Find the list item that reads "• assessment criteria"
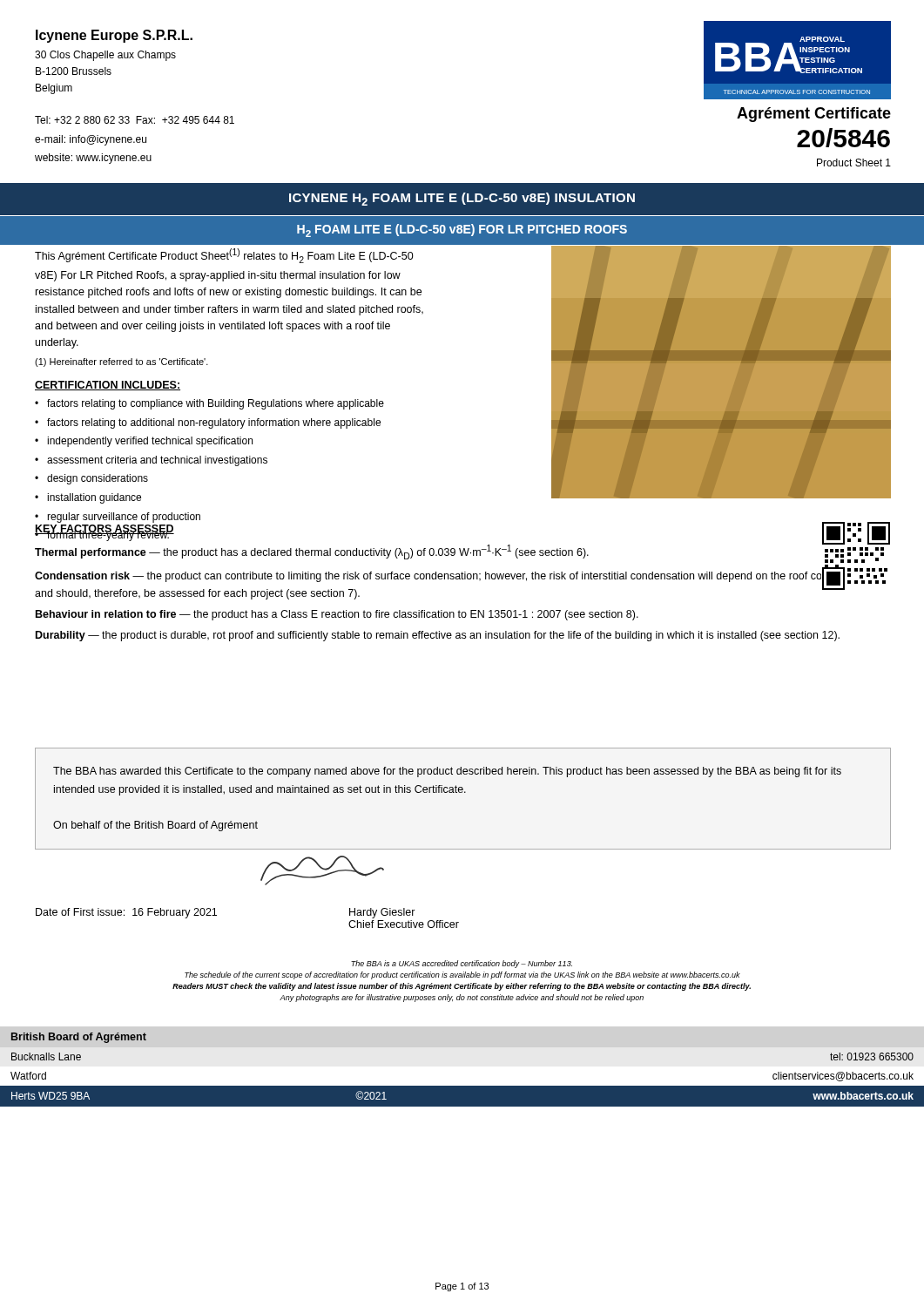This screenshot has width=924, height=1307. [x=151, y=460]
